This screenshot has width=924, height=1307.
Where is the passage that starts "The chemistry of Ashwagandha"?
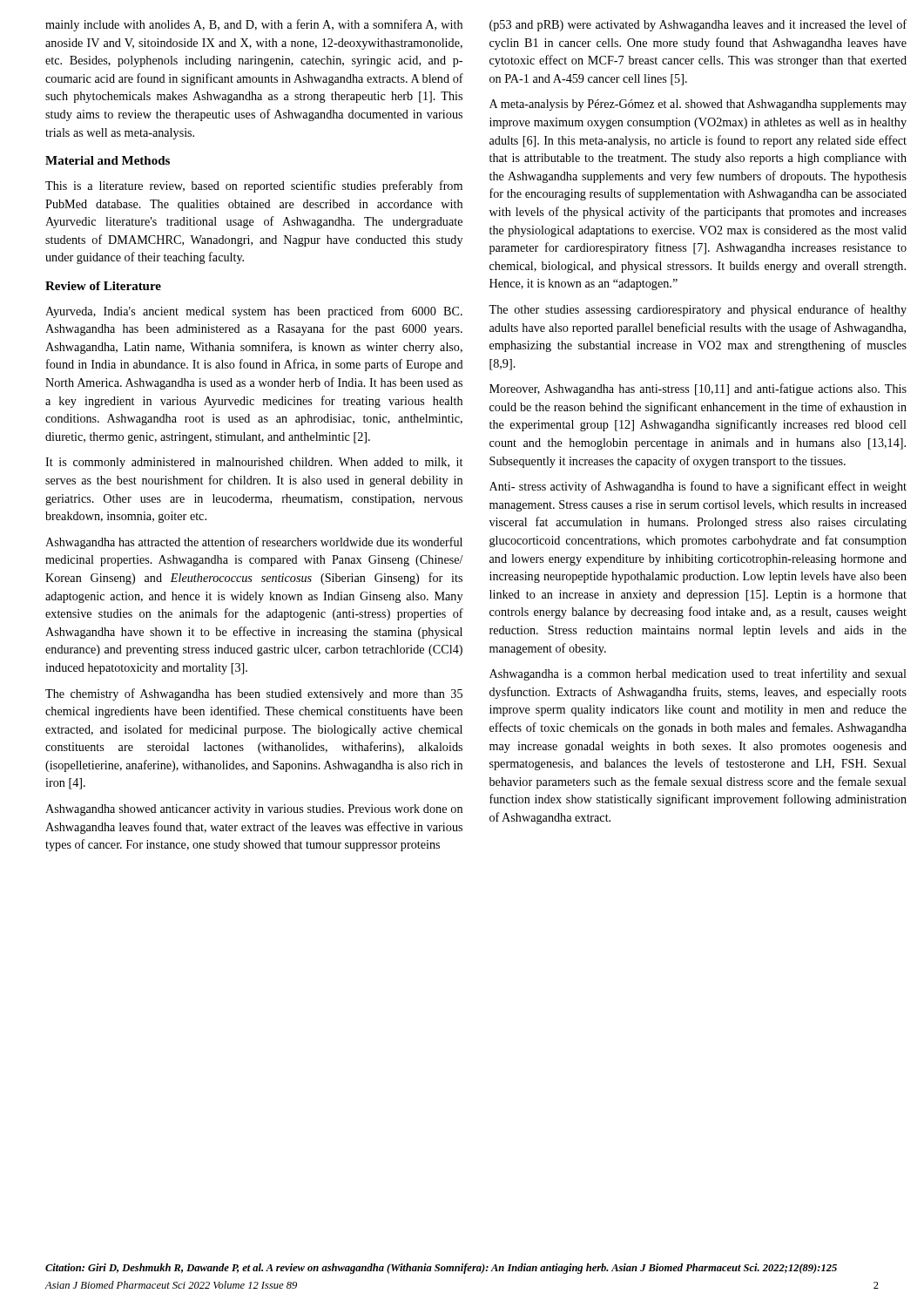pos(254,738)
